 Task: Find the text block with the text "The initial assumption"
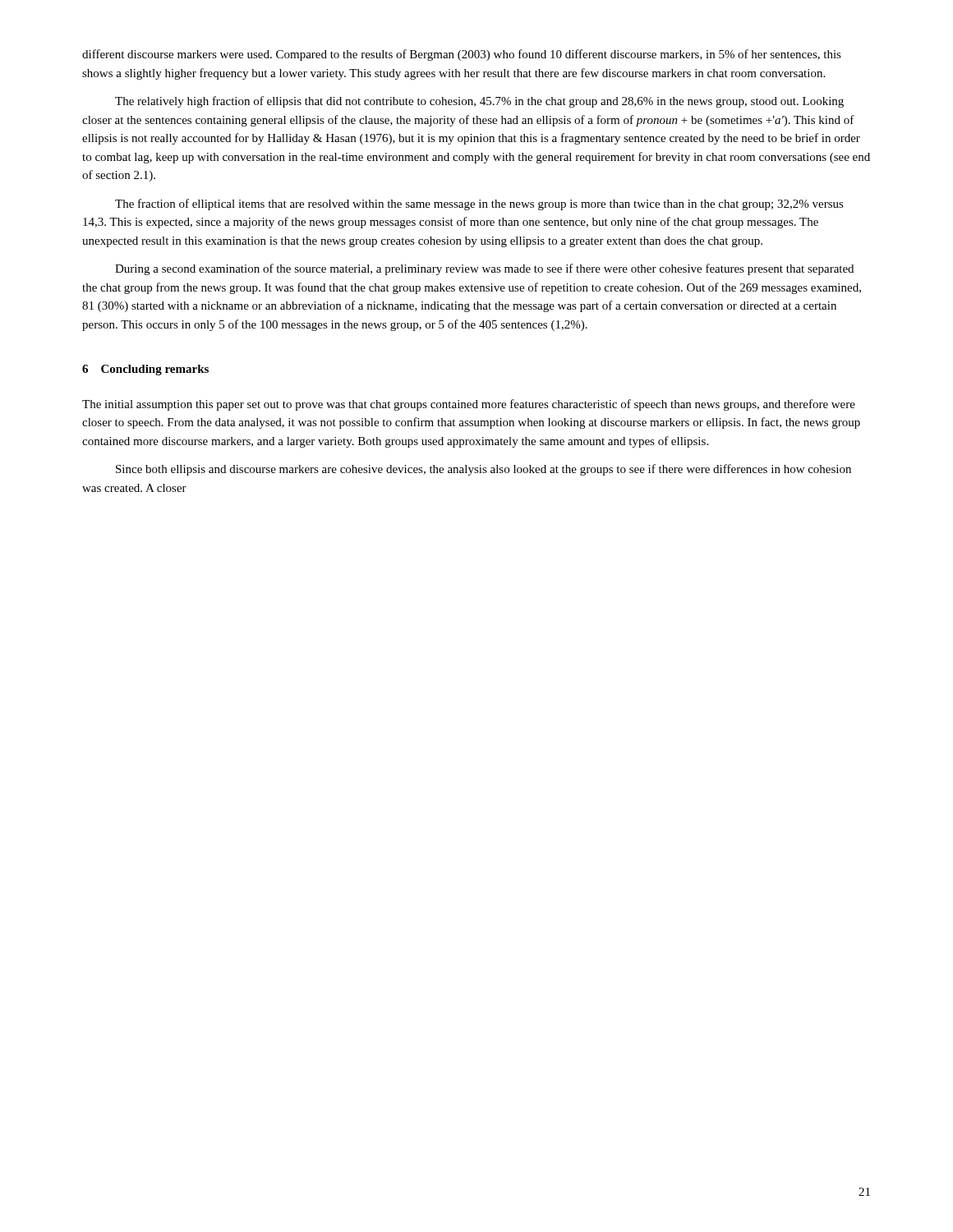pyautogui.click(x=476, y=422)
